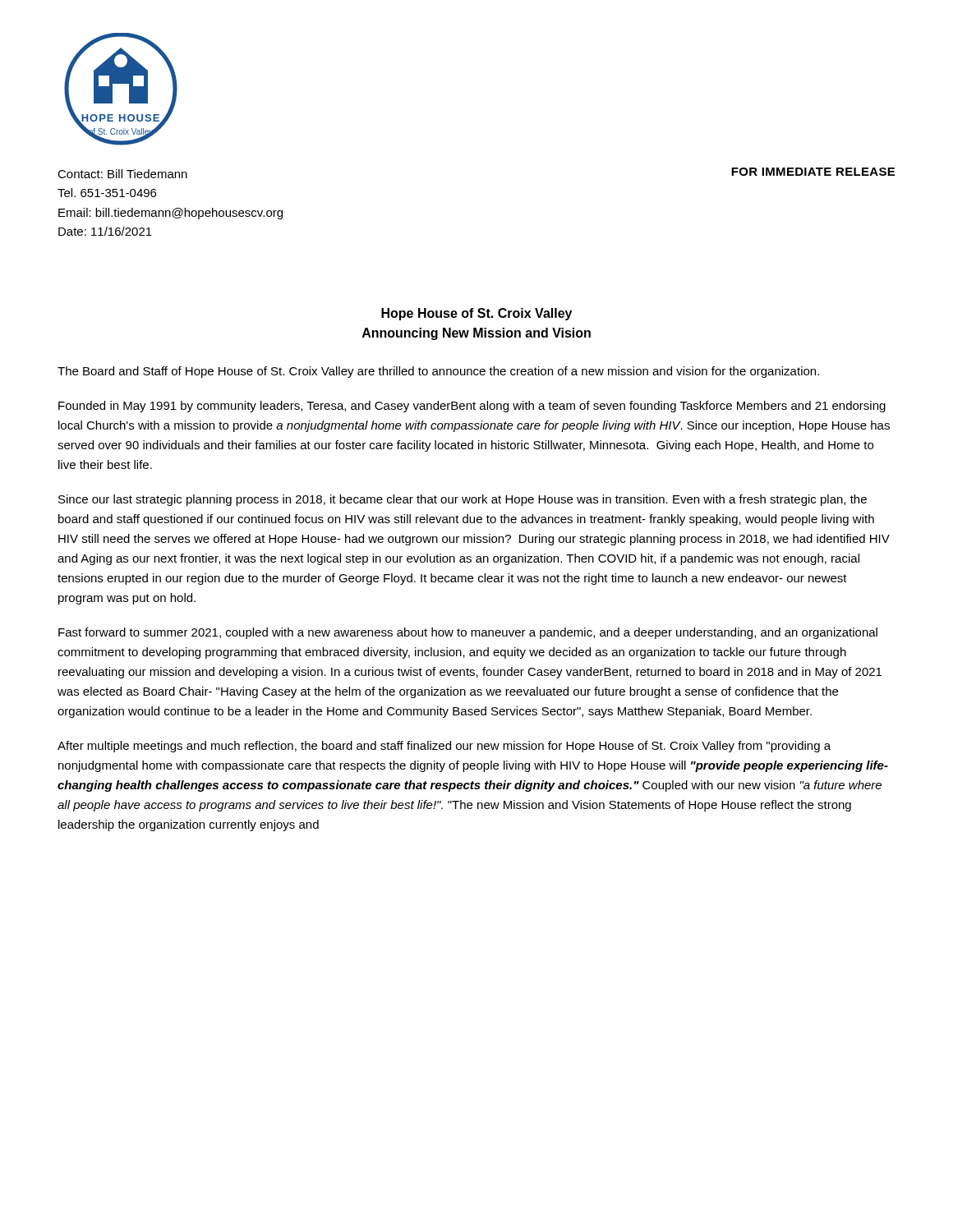
Task: Click the title that begins "Hope House of St. Croix Valley"
Action: click(476, 324)
